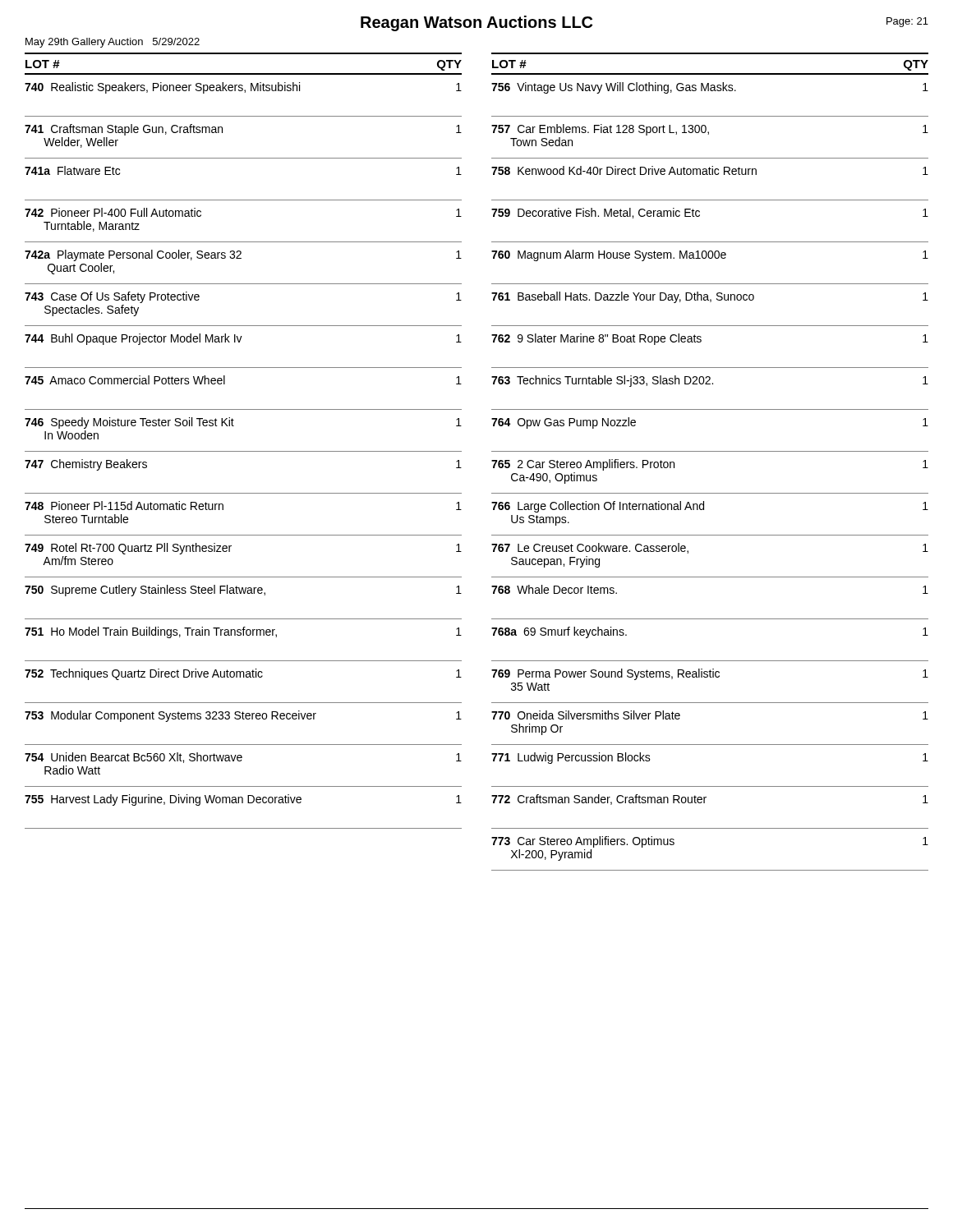This screenshot has height=1232, width=953.
Task: Click the passage that begins "744 Buhl Opaque Projector"
Action: [243, 338]
